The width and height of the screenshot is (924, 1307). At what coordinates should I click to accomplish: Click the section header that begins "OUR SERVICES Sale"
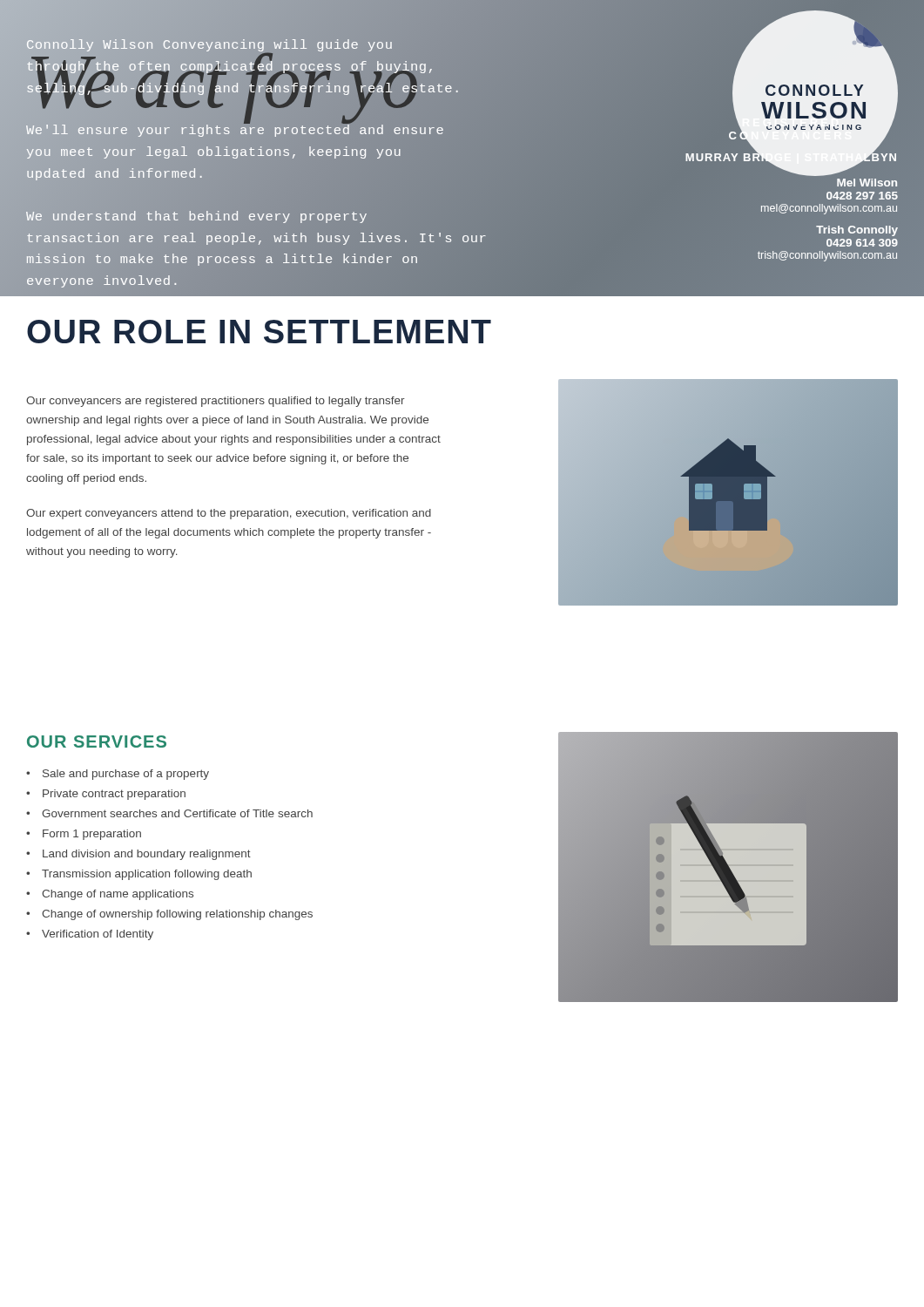click(97, 742)
